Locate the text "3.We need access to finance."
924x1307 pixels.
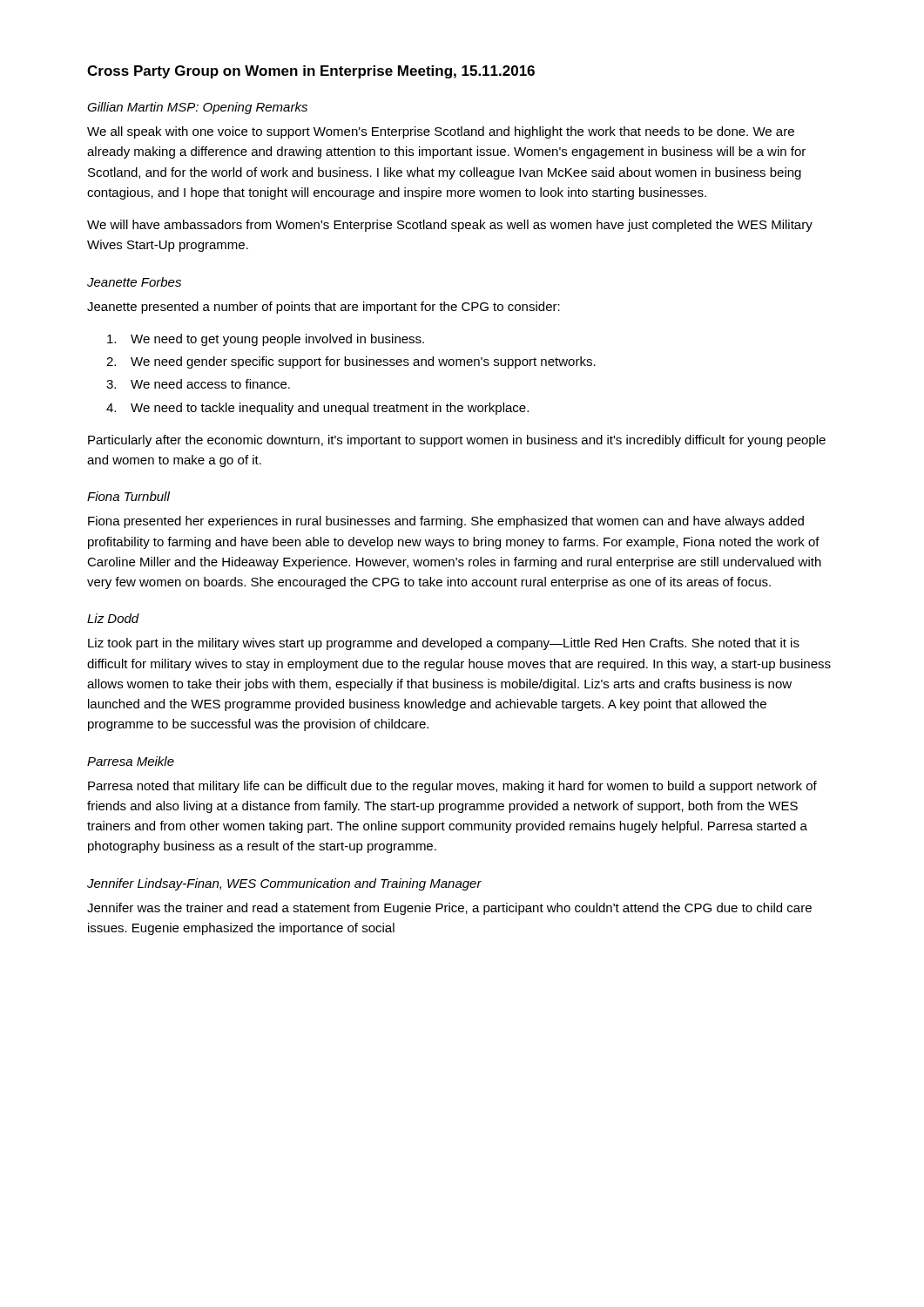pyautogui.click(x=211, y=384)
